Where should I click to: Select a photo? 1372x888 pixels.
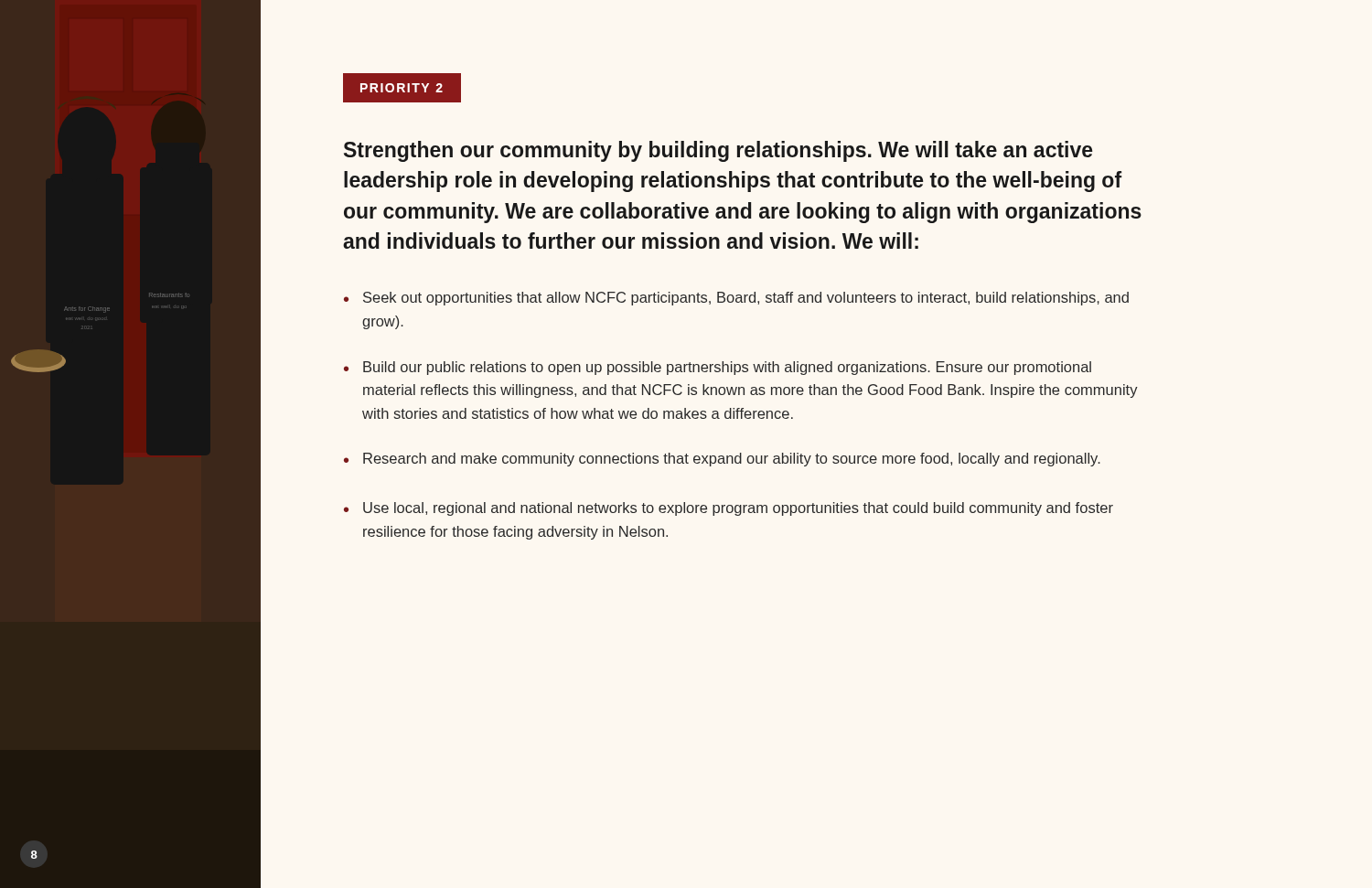point(130,444)
